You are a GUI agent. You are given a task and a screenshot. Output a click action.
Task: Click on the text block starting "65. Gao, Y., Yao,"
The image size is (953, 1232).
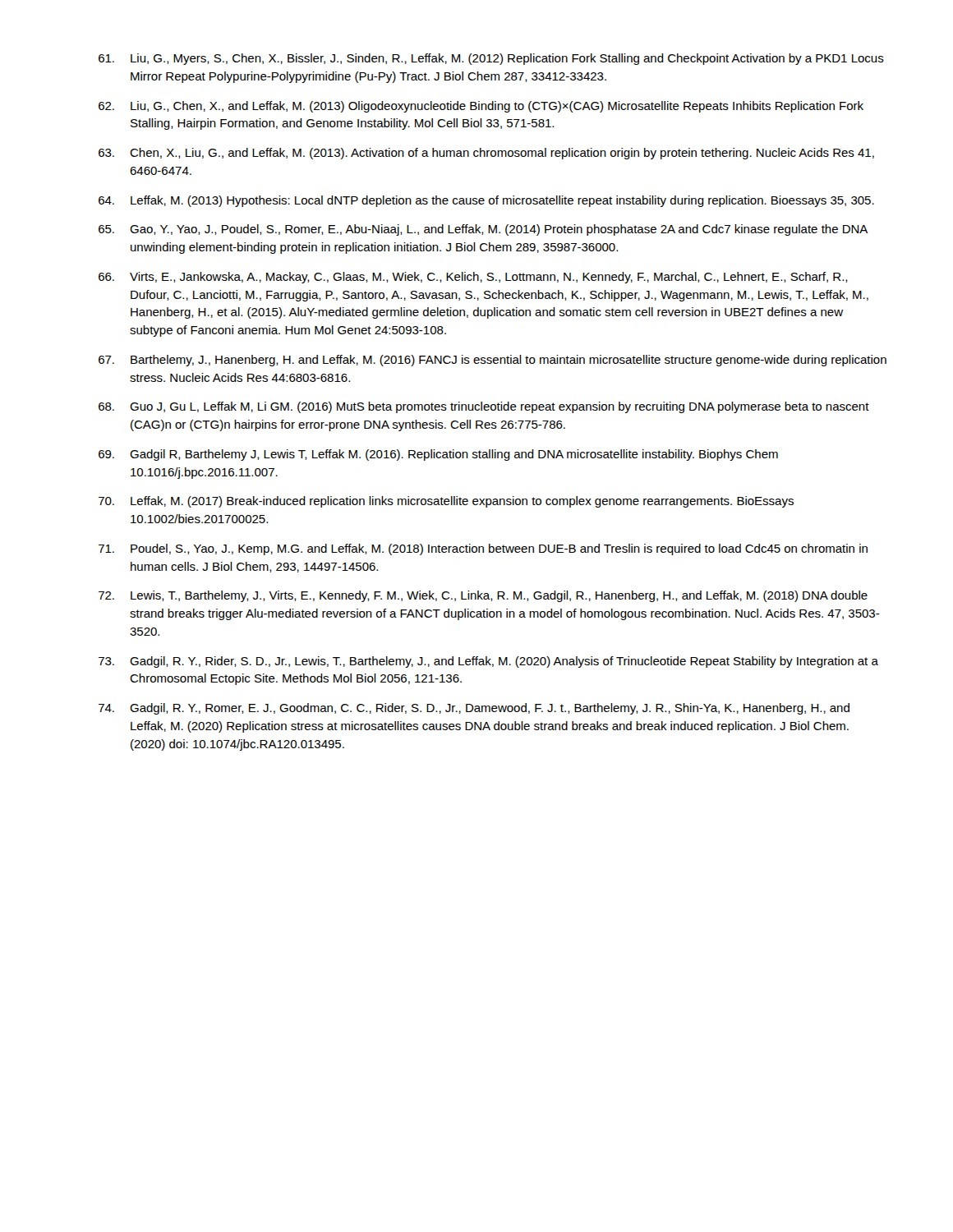pos(476,238)
